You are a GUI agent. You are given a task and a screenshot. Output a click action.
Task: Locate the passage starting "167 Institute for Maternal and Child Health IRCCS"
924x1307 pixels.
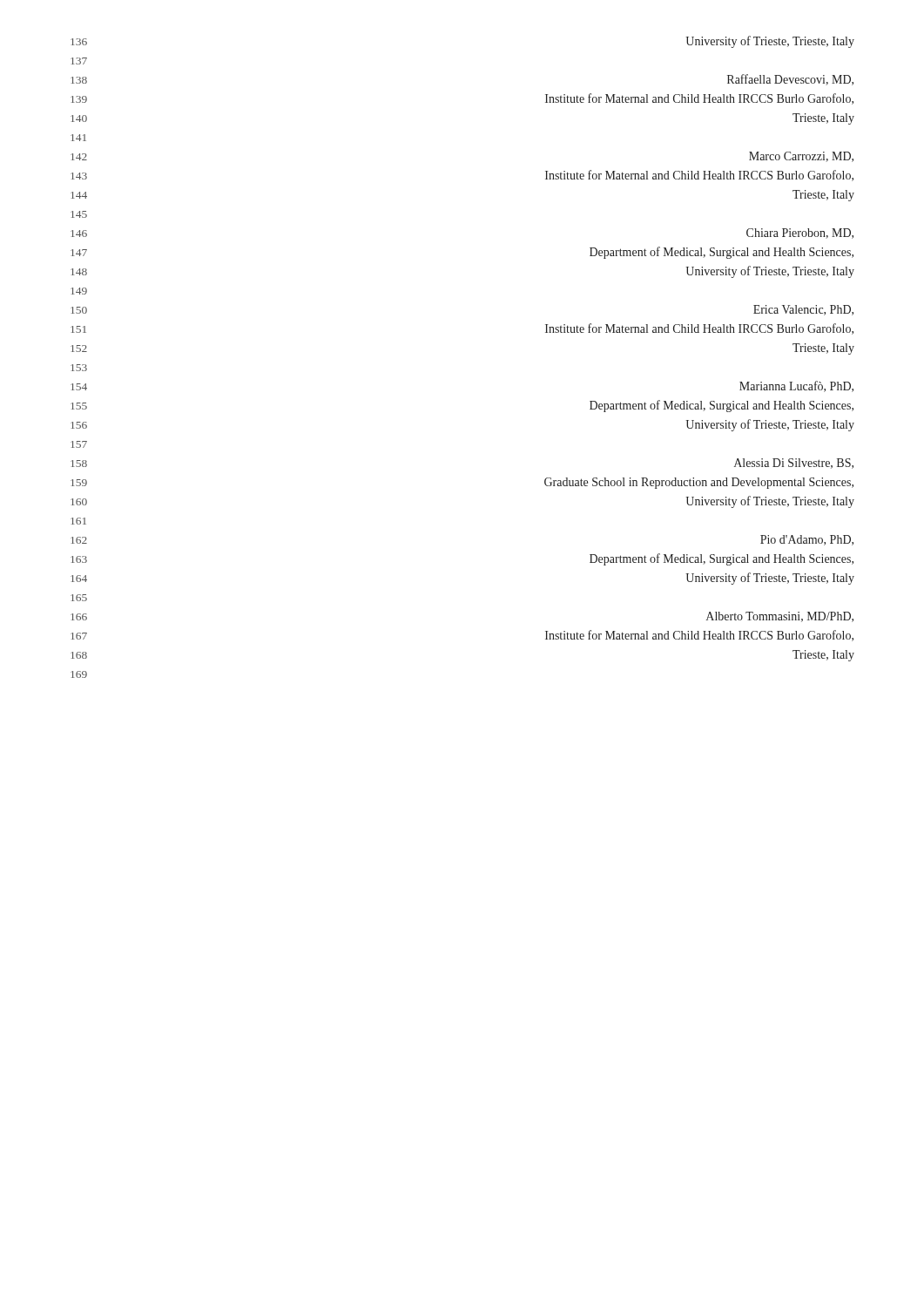[78, 636]
